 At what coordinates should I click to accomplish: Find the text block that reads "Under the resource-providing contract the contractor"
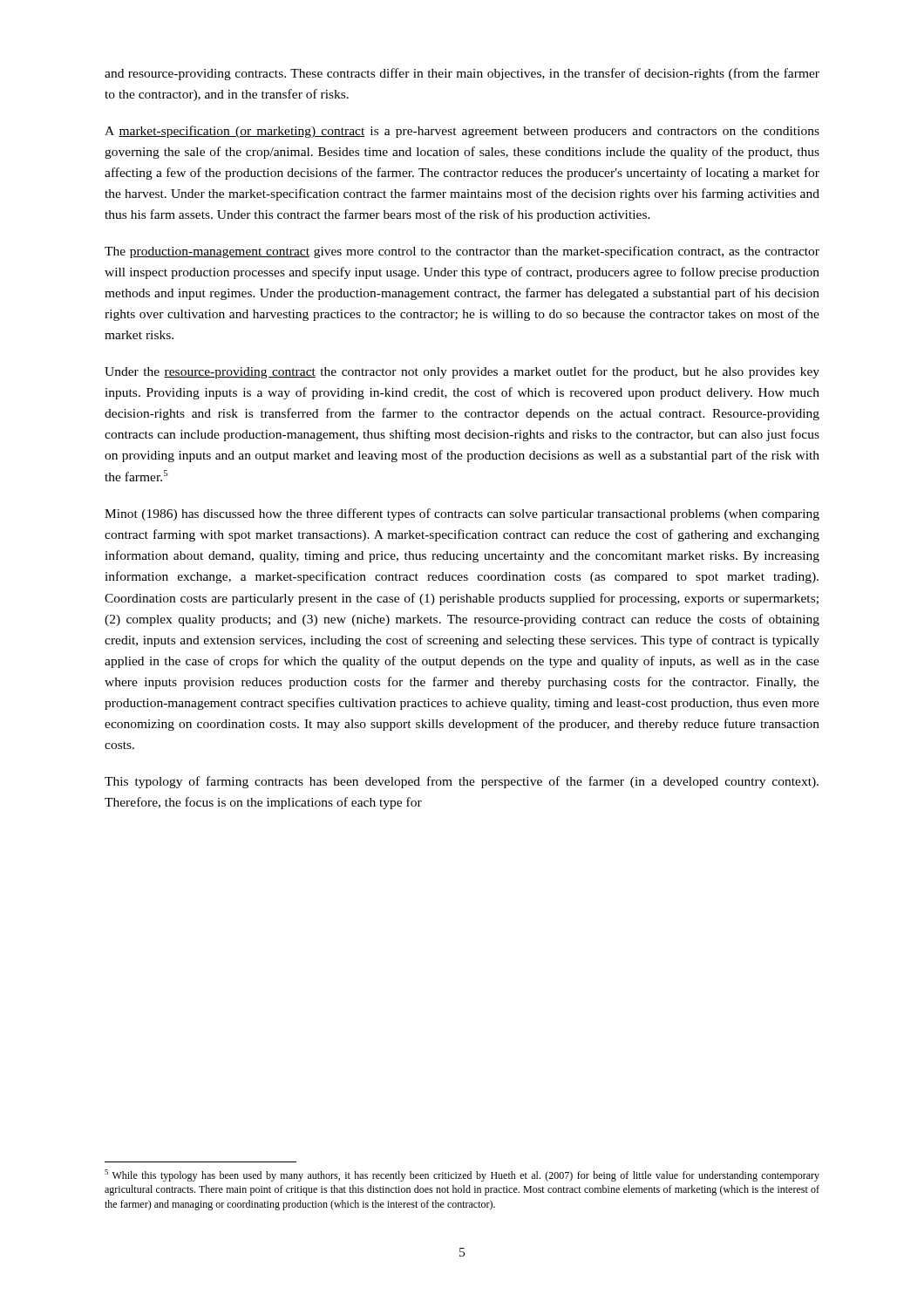pyautogui.click(x=462, y=424)
